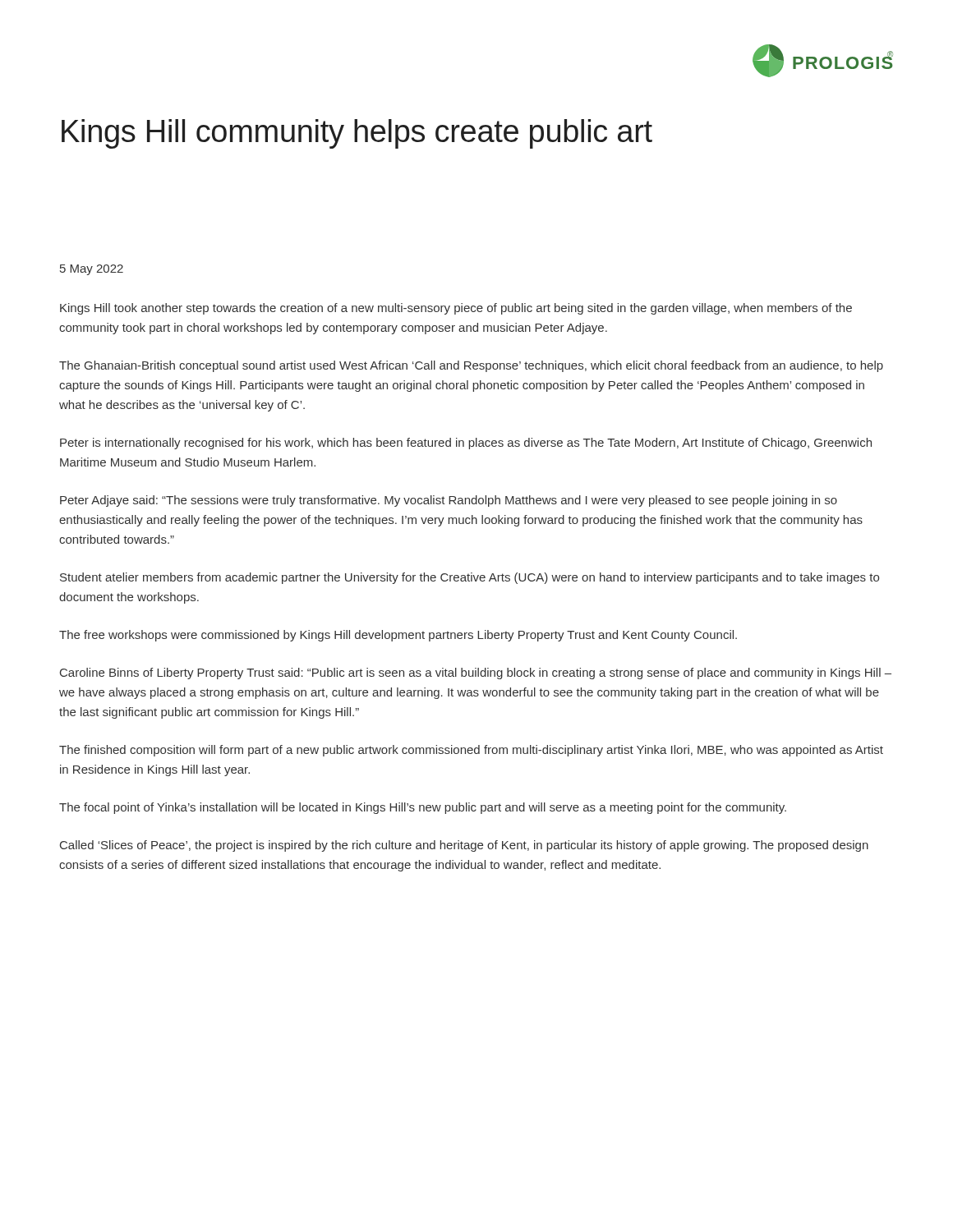This screenshot has height=1232, width=953.
Task: Find the block on this page that starts "The free workshops"
Action: [x=399, y=634]
